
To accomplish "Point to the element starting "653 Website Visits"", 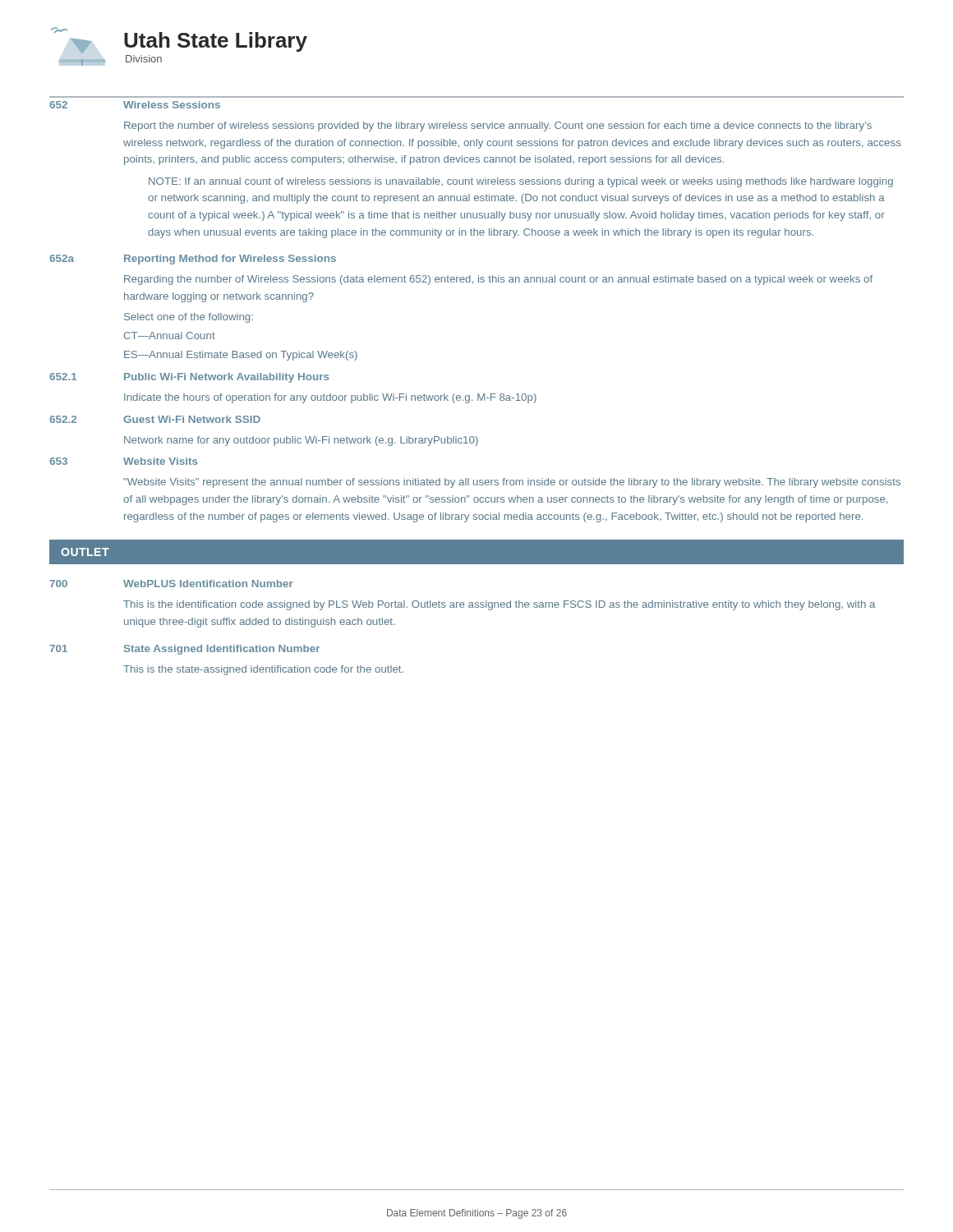I will coord(124,463).
